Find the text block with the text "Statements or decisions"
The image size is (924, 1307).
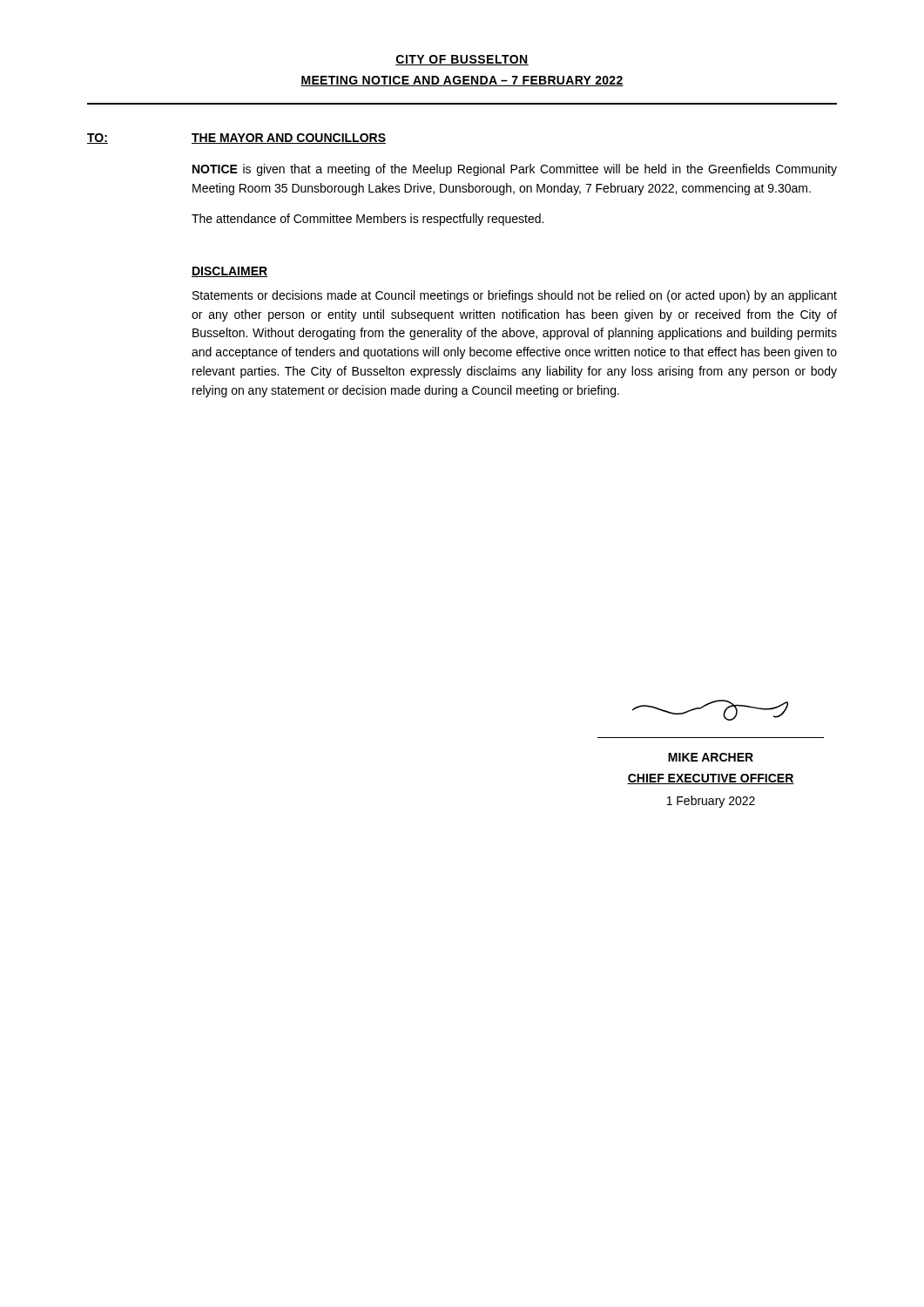(x=514, y=343)
